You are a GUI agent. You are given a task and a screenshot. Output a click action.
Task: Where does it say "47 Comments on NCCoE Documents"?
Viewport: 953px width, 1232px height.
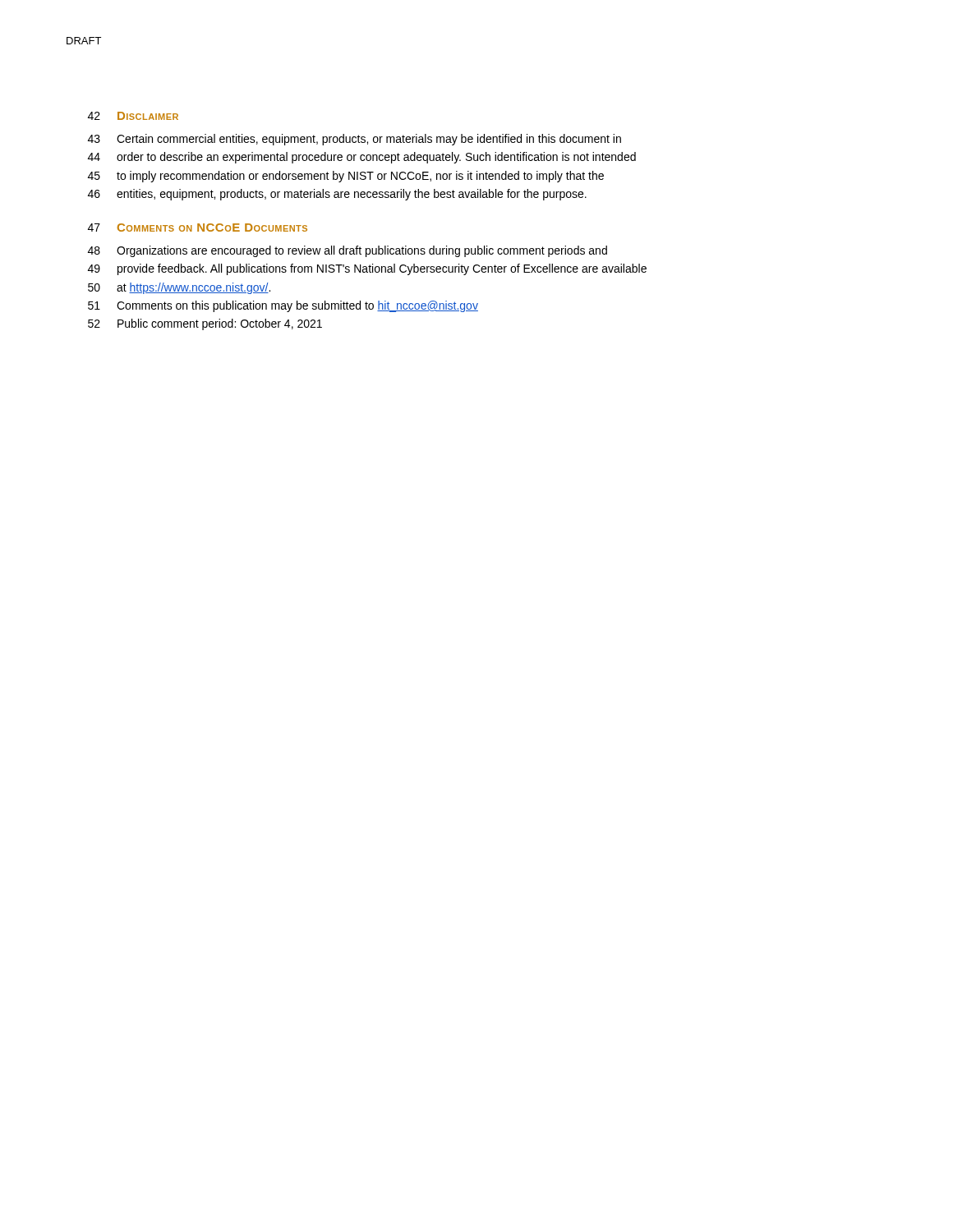(x=198, y=228)
